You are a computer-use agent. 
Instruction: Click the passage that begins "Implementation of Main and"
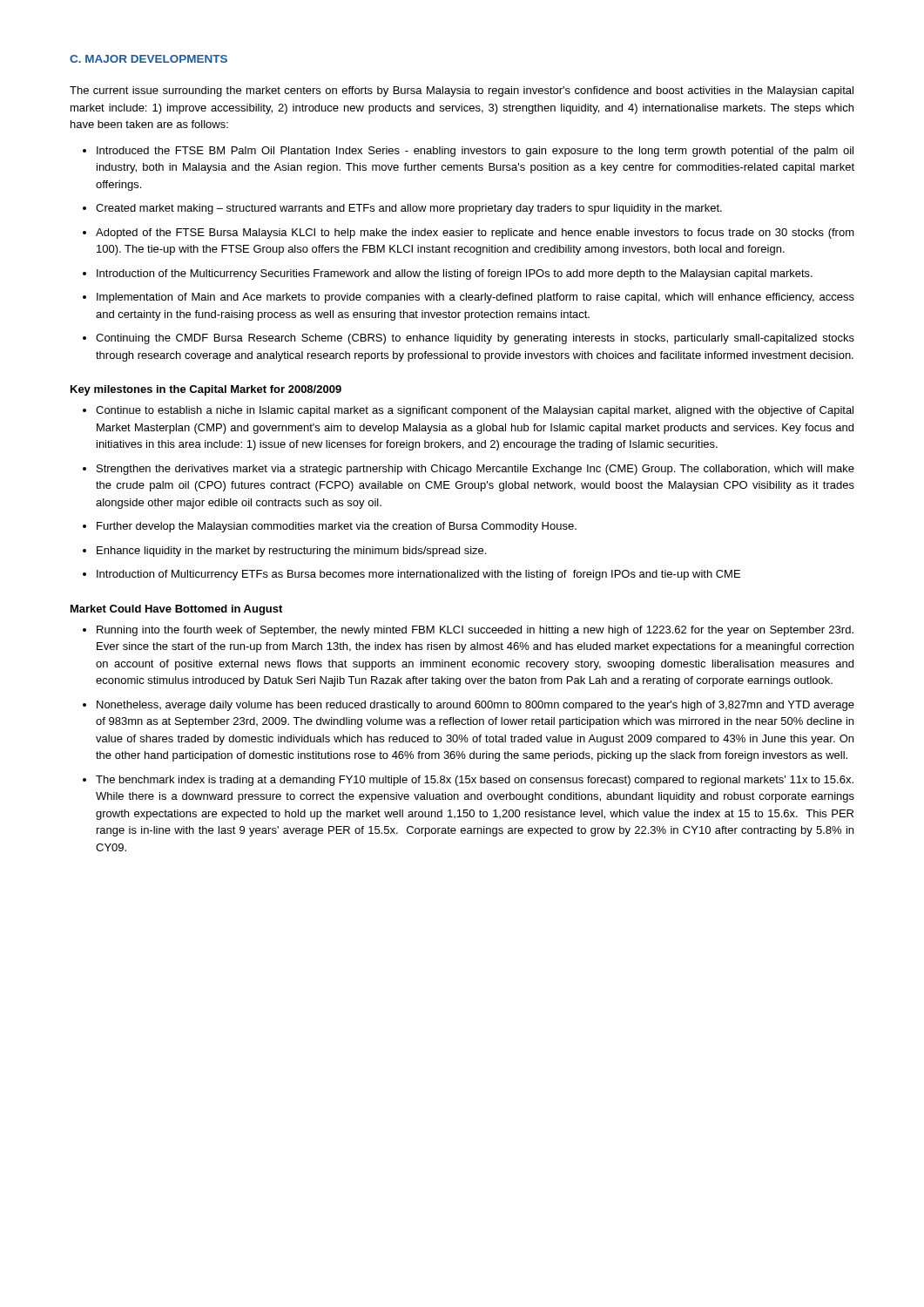475,305
